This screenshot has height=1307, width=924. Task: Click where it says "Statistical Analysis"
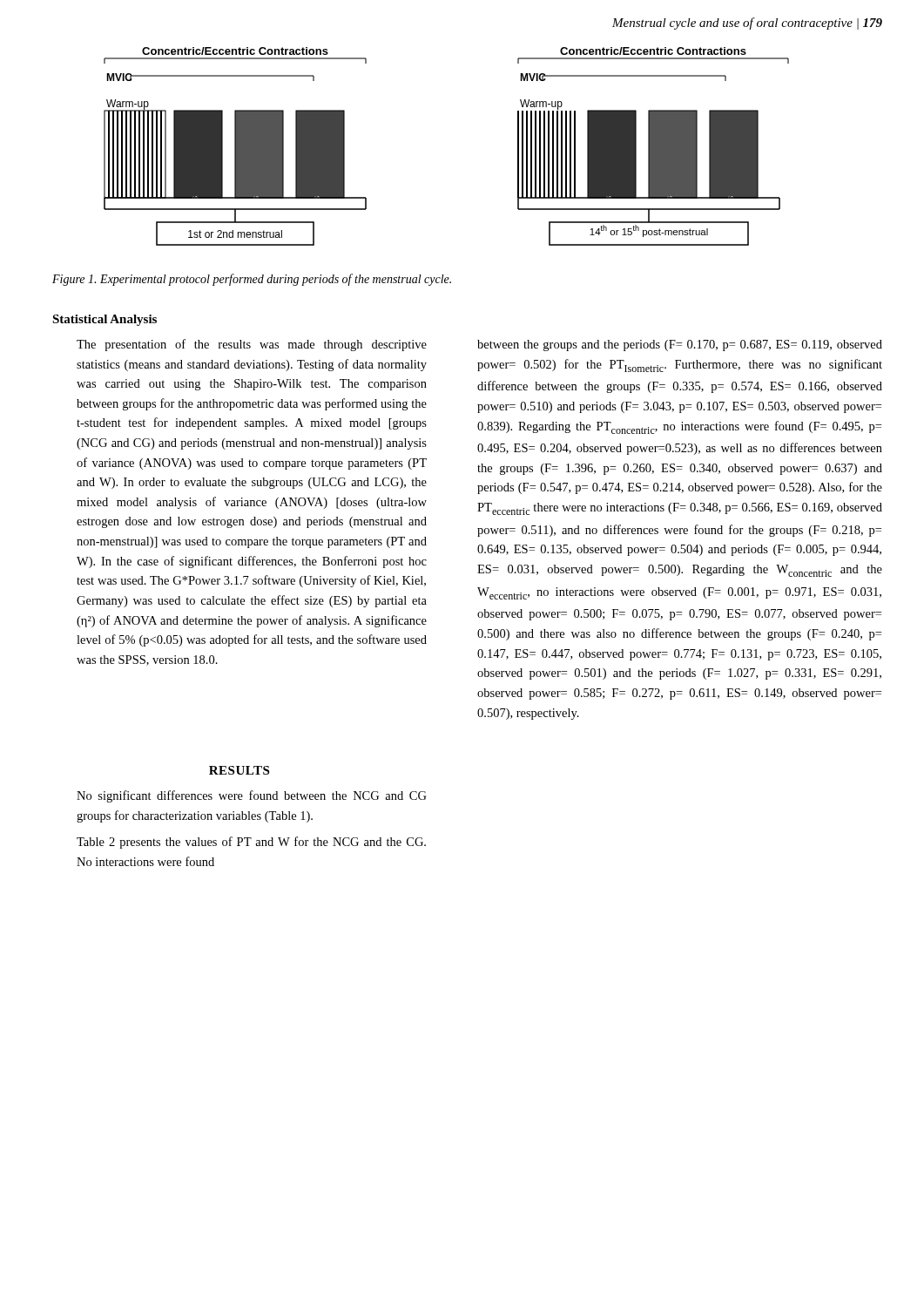coord(105,319)
